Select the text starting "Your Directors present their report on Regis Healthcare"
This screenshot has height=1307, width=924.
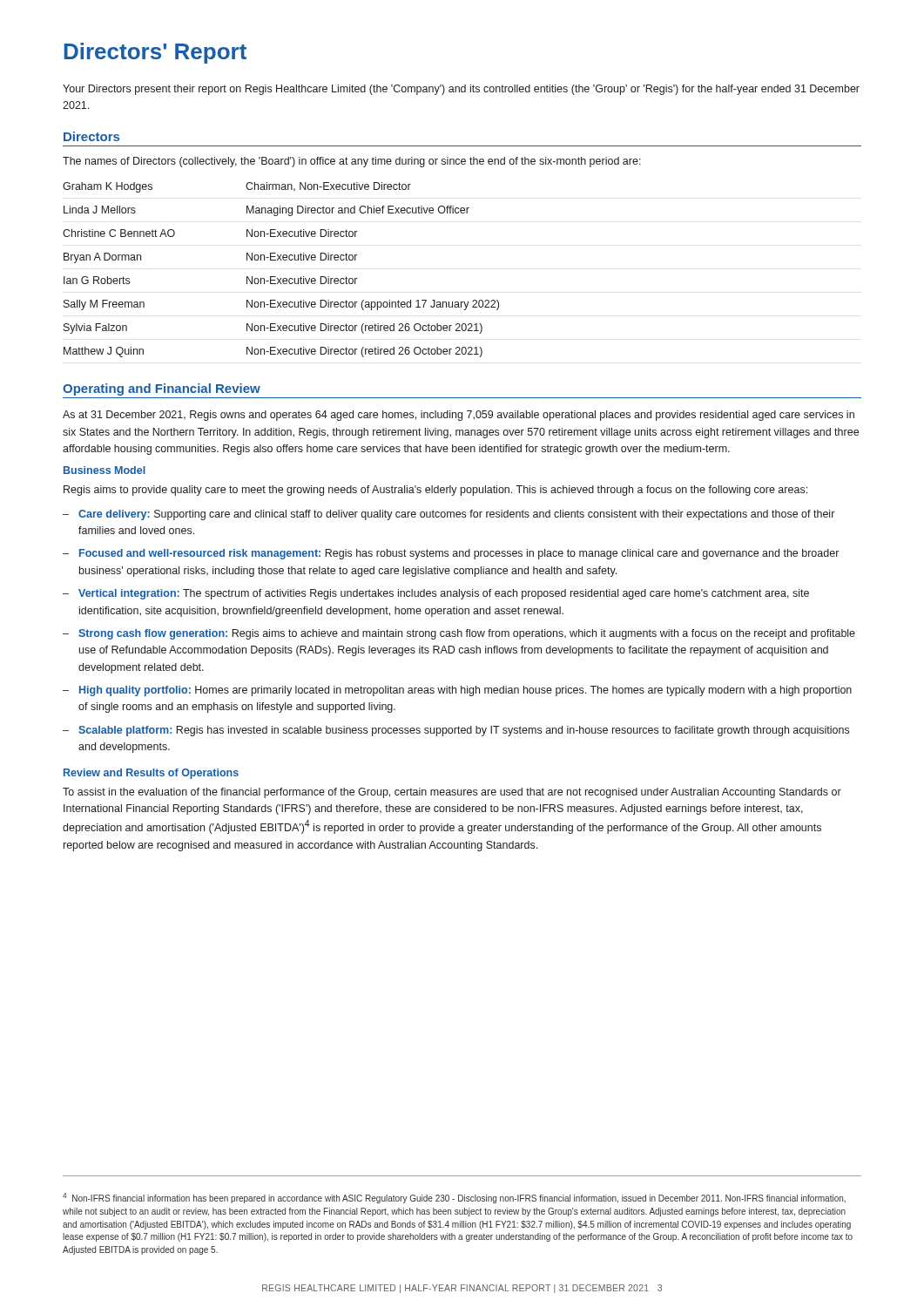click(462, 98)
